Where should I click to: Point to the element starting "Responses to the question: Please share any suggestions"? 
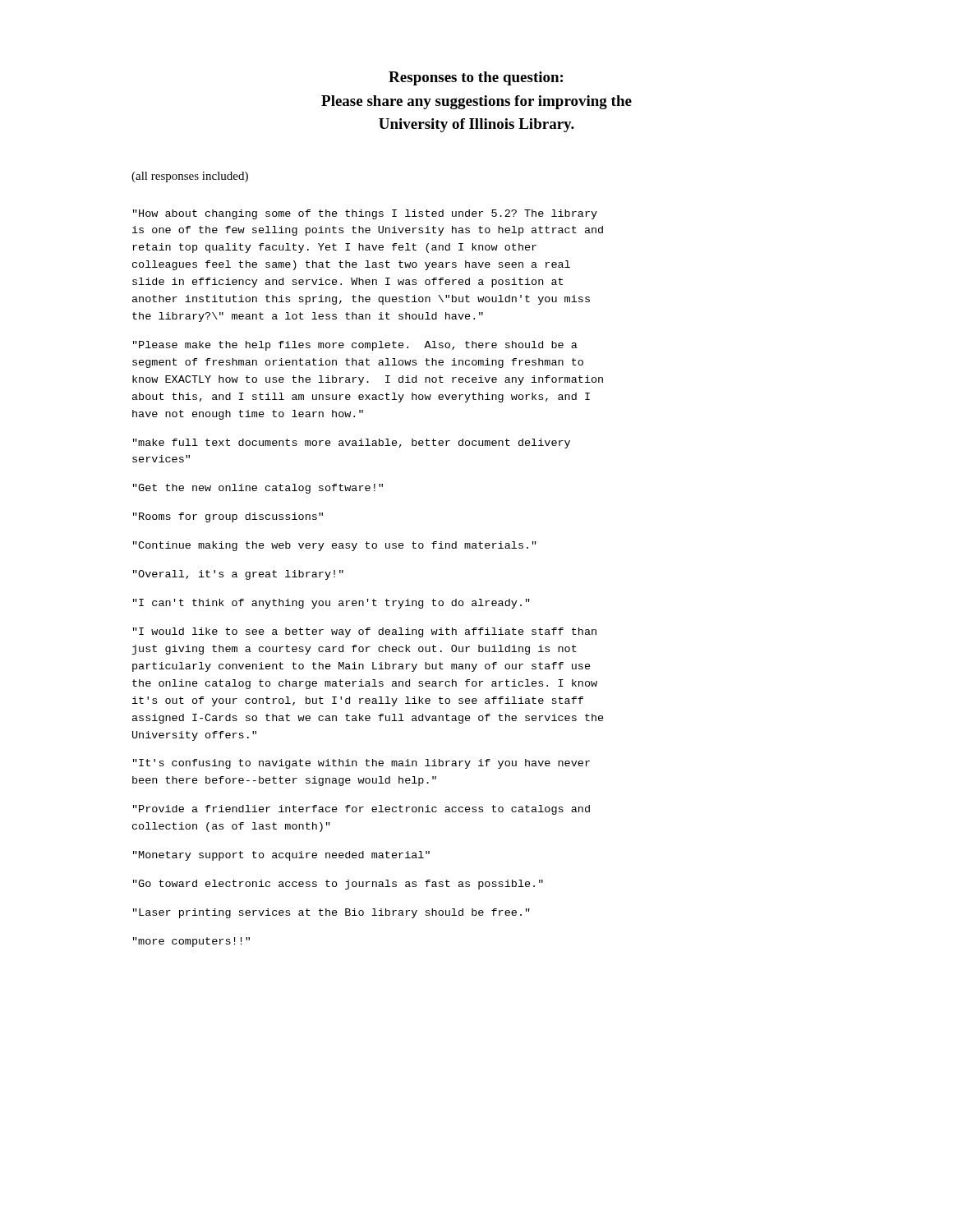pos(476,101)
